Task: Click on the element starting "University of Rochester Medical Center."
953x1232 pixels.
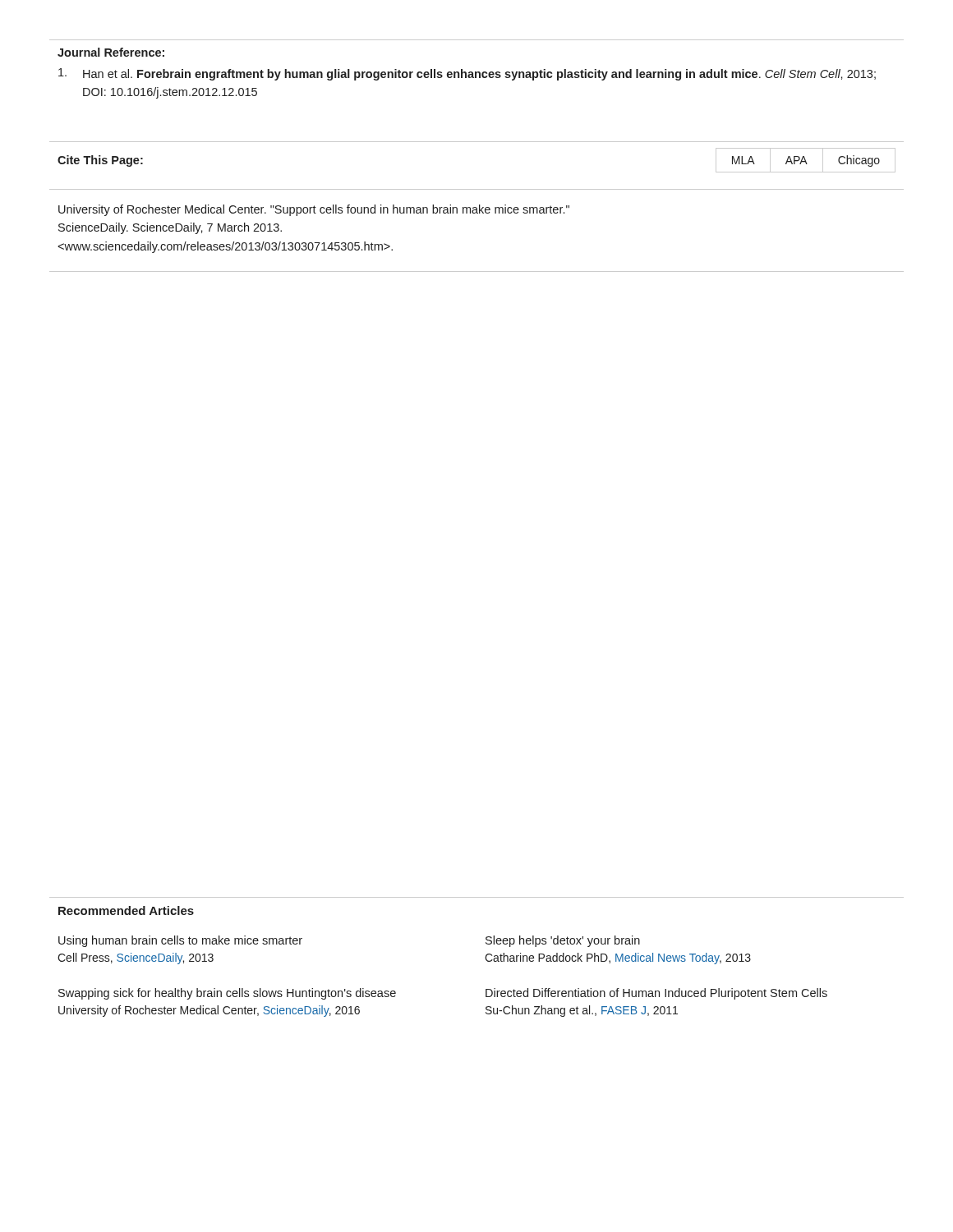Action: click(314, 210)
